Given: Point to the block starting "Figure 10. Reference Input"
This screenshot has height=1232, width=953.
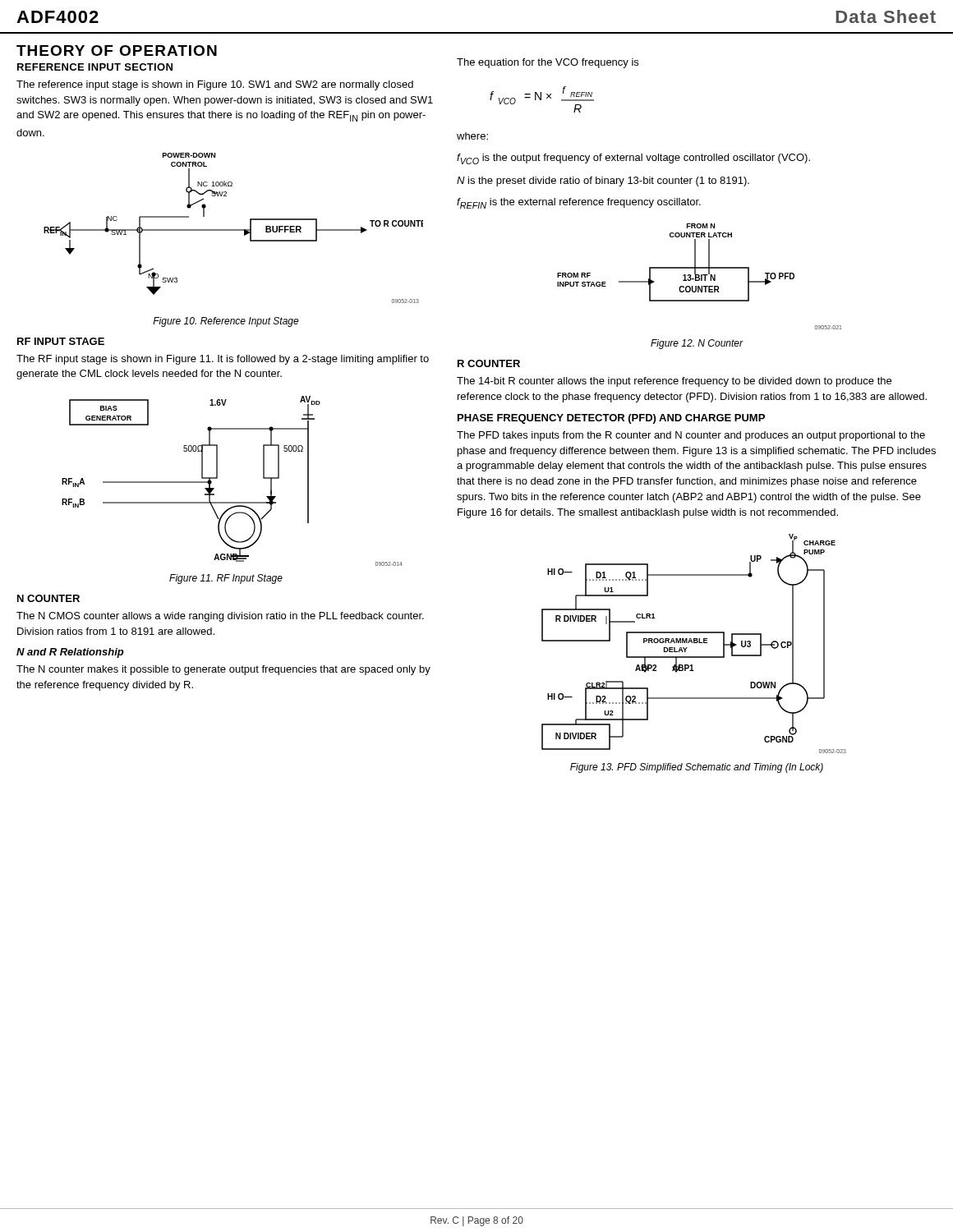Looking at the screenshot, I should [226, 321].
